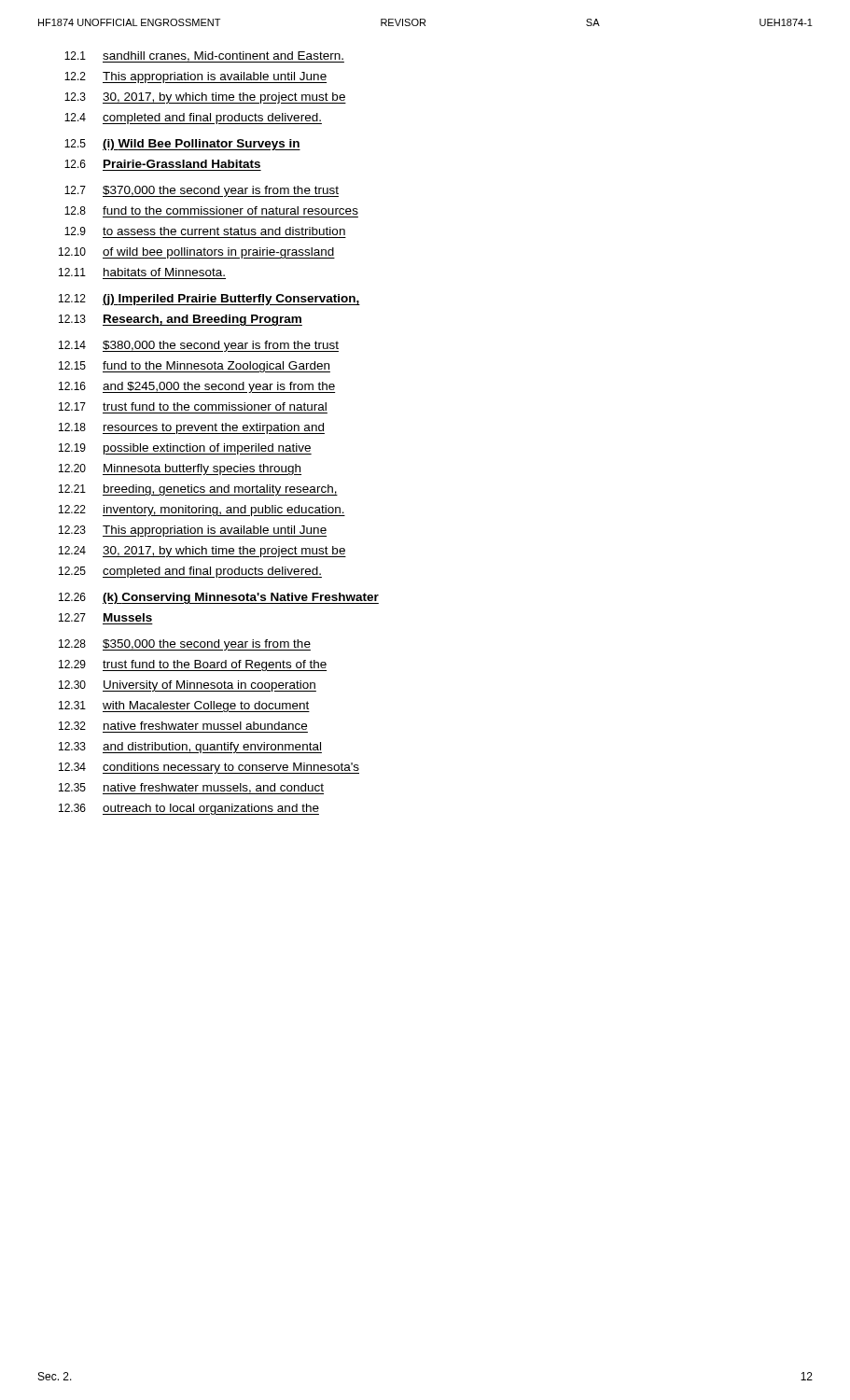Where is the passage that starts "12.25 completed and final products"?
This screenshot has width=850, height=1400.
(x=190, y=572)
